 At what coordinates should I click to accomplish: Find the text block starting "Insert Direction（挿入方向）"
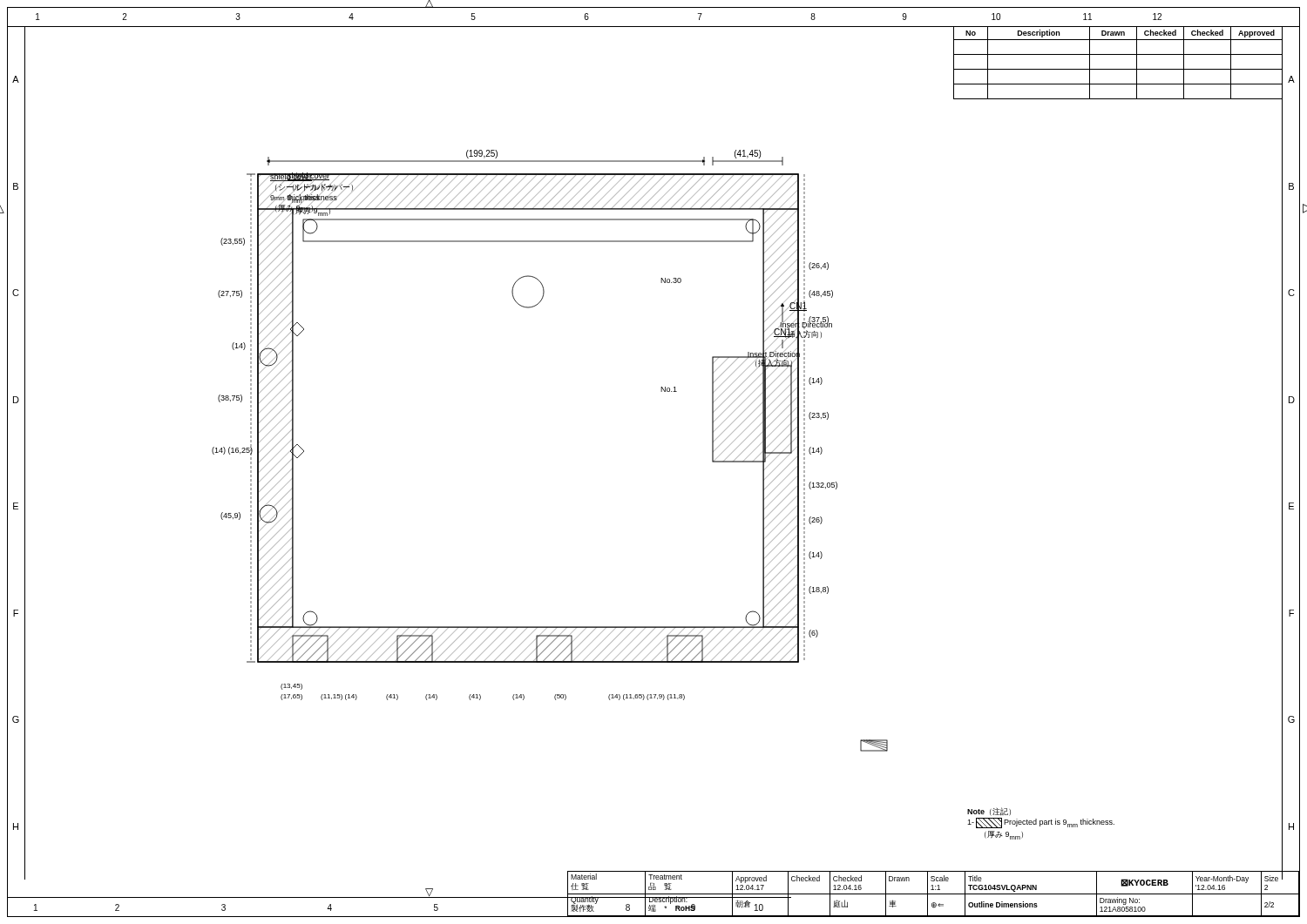[x=806, y=330]
